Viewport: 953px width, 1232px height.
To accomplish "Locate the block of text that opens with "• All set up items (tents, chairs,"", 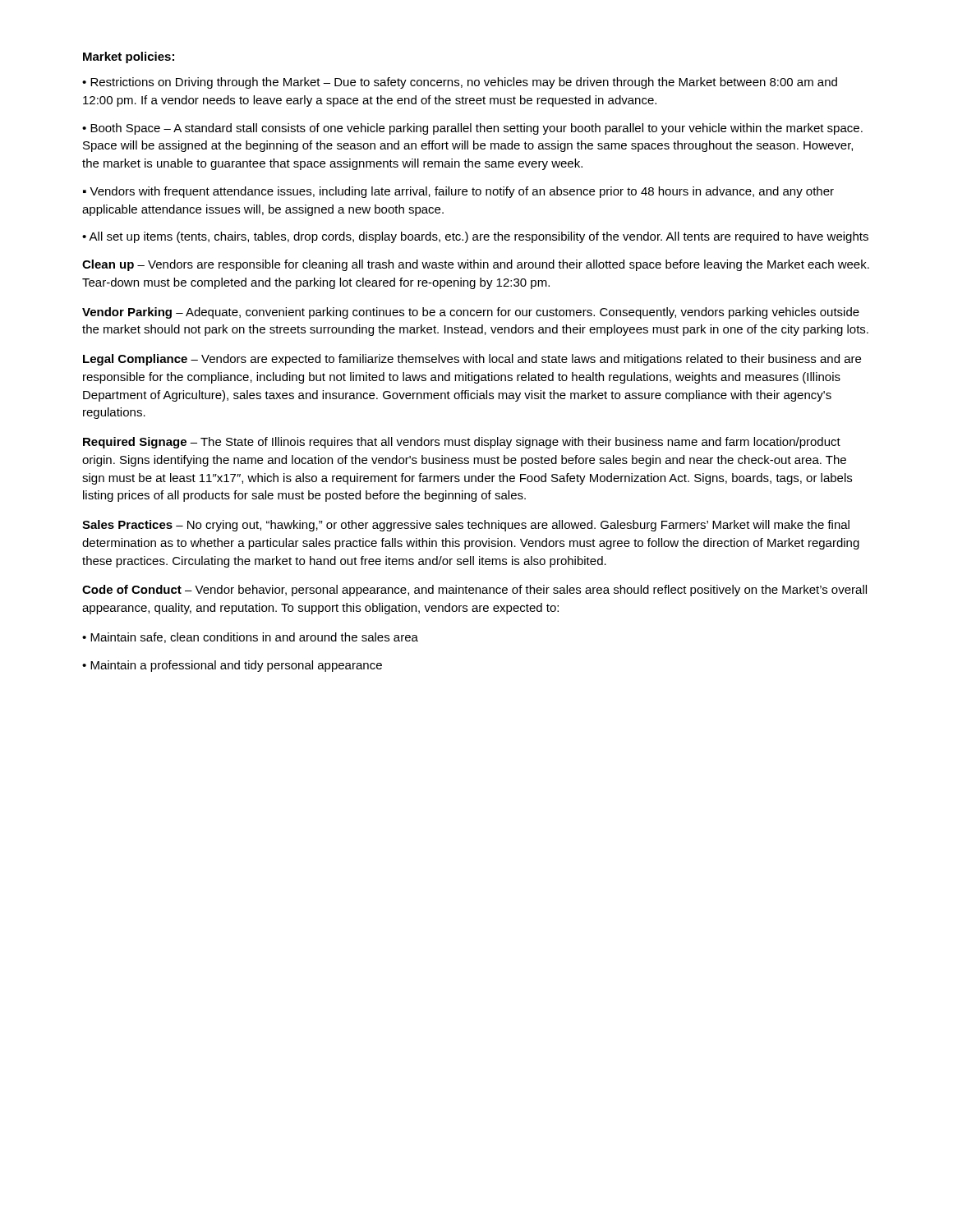I will [x=475, y=236].
